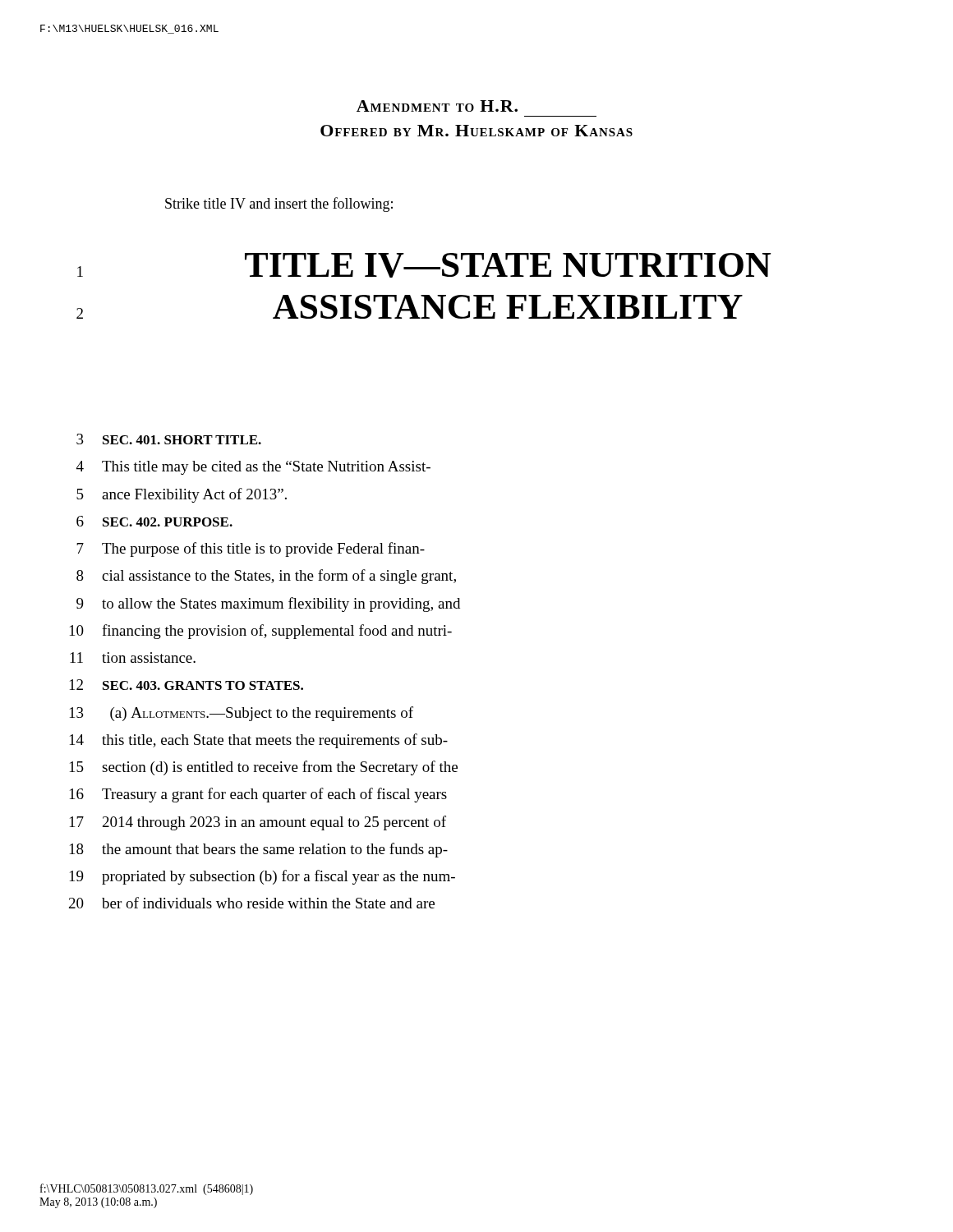Point to the text block starting "6 SEC. 402. PURPOSE."
This screenshot has width=953, height=1232.
click(136, 521)
